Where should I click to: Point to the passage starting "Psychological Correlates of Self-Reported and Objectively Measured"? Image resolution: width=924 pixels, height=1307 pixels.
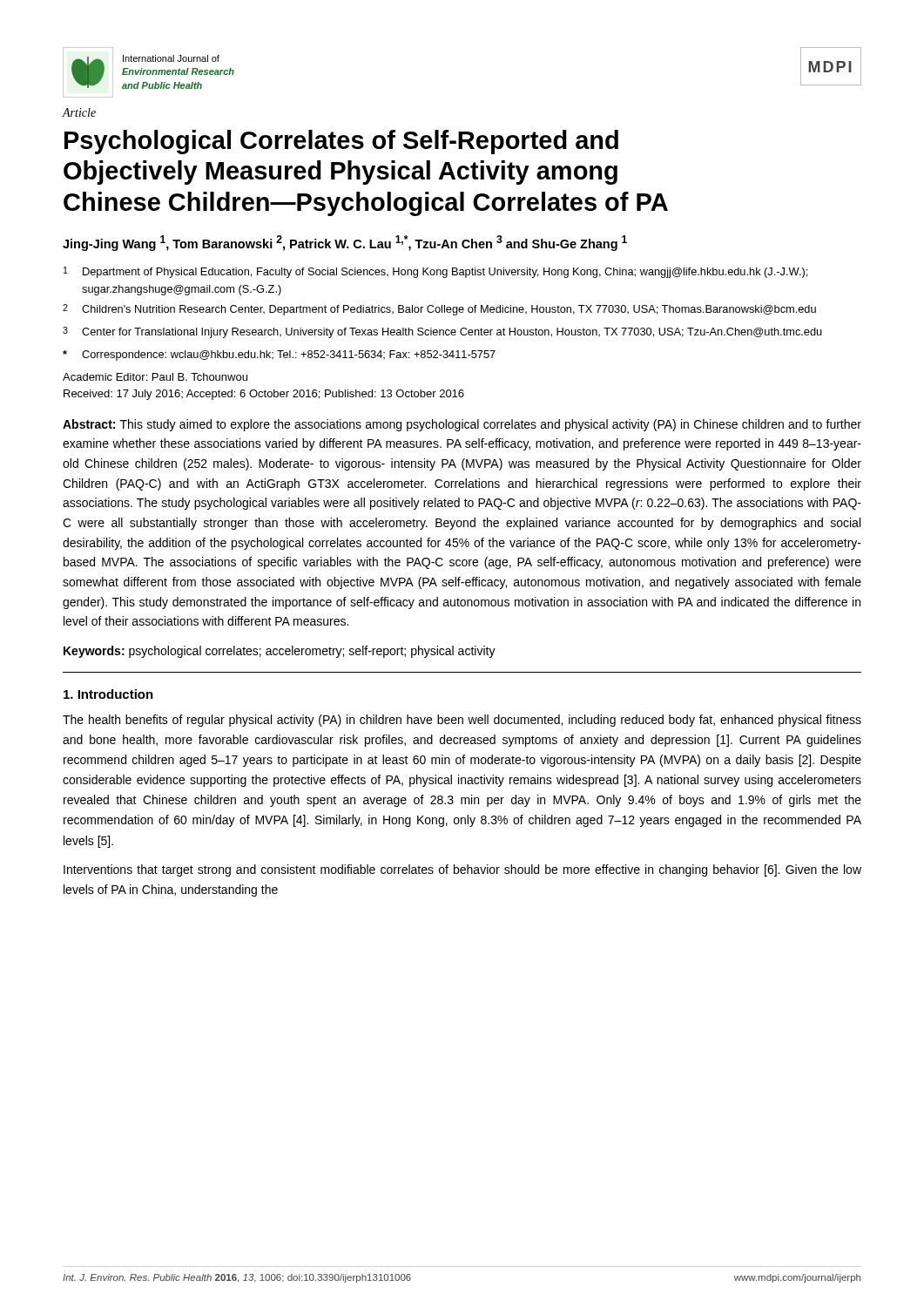(x=366, y=171)
